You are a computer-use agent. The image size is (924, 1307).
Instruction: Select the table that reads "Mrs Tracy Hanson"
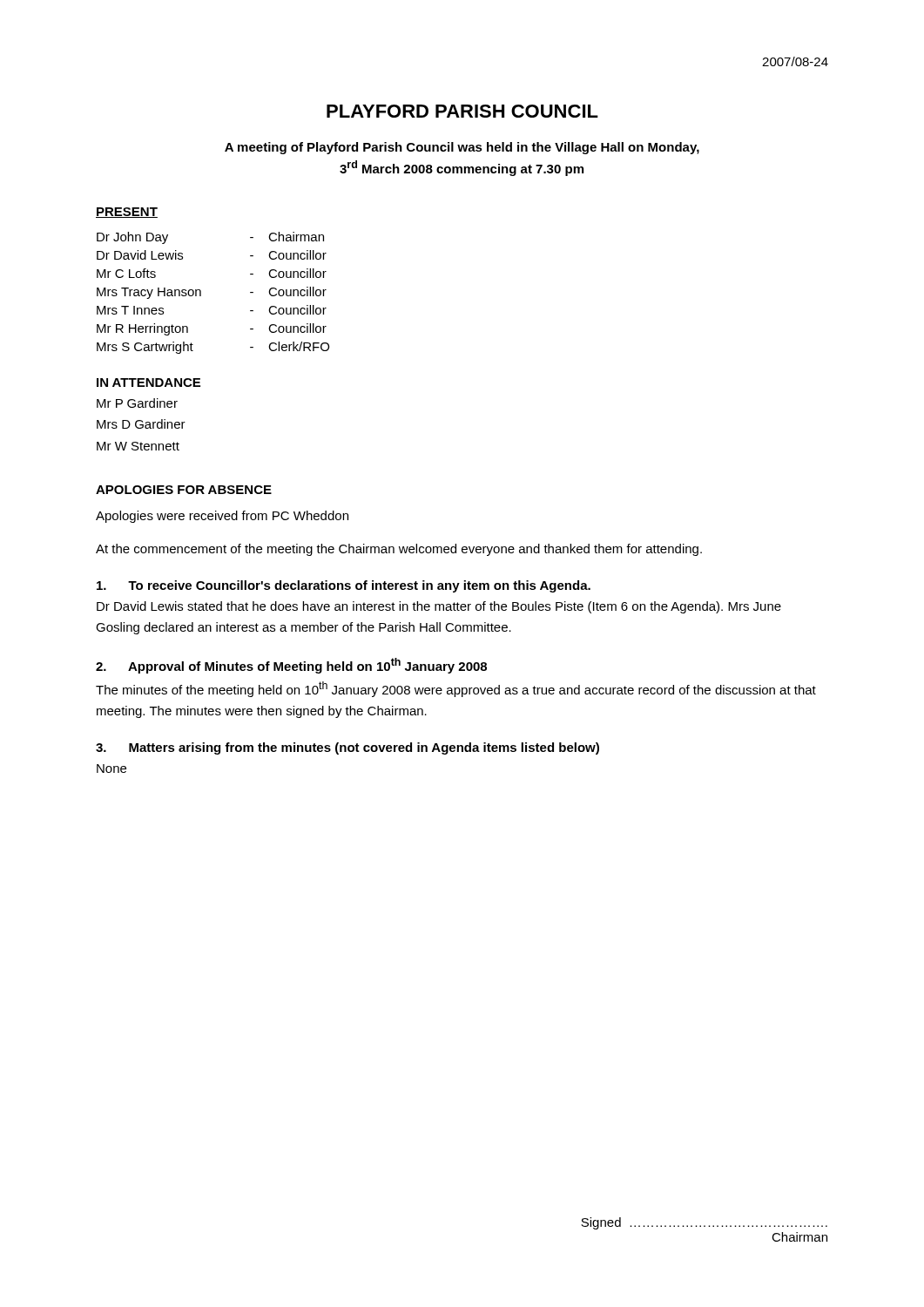tap(462, 291)
